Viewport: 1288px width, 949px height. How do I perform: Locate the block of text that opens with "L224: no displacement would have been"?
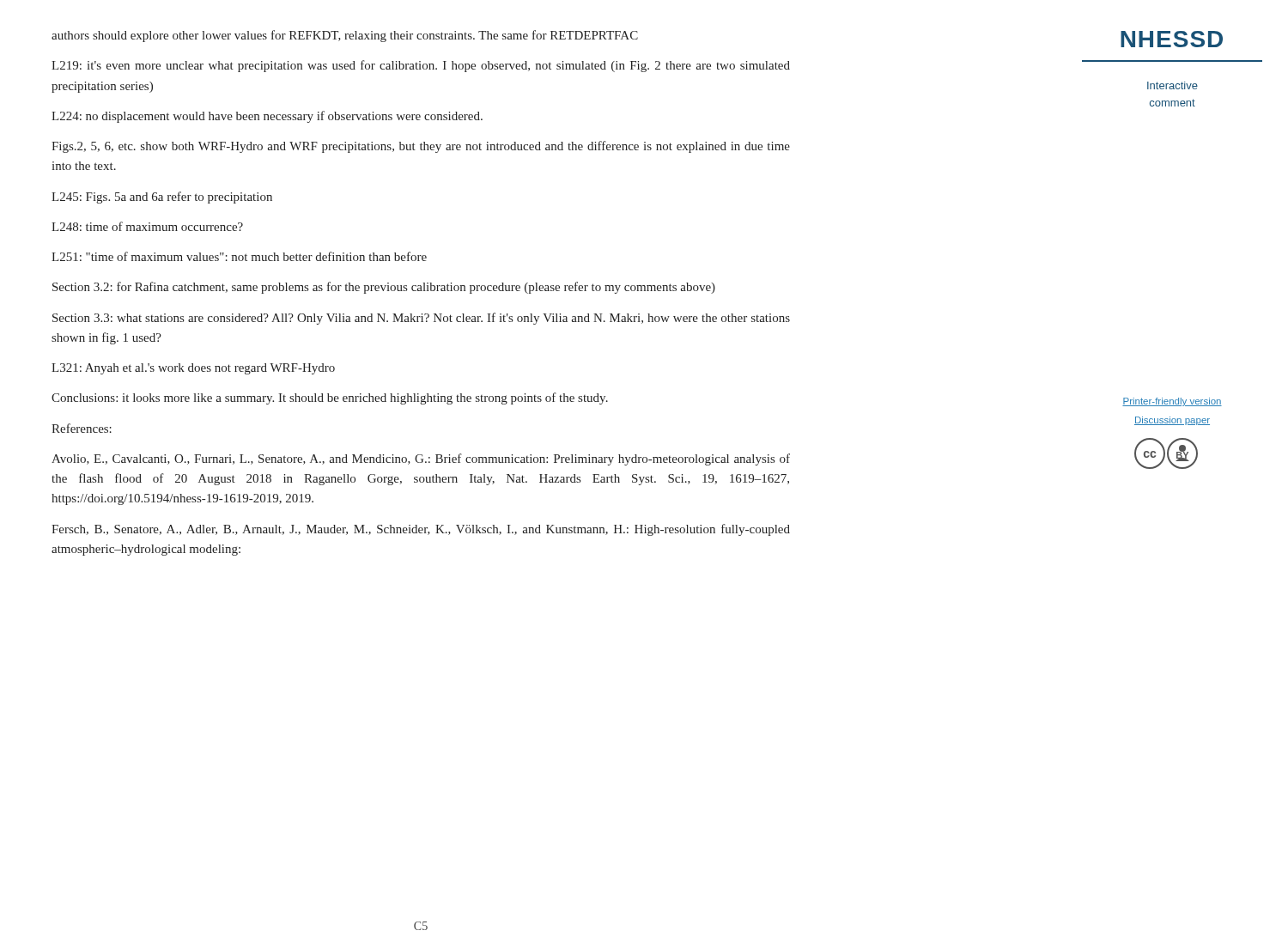click(421, 116)
